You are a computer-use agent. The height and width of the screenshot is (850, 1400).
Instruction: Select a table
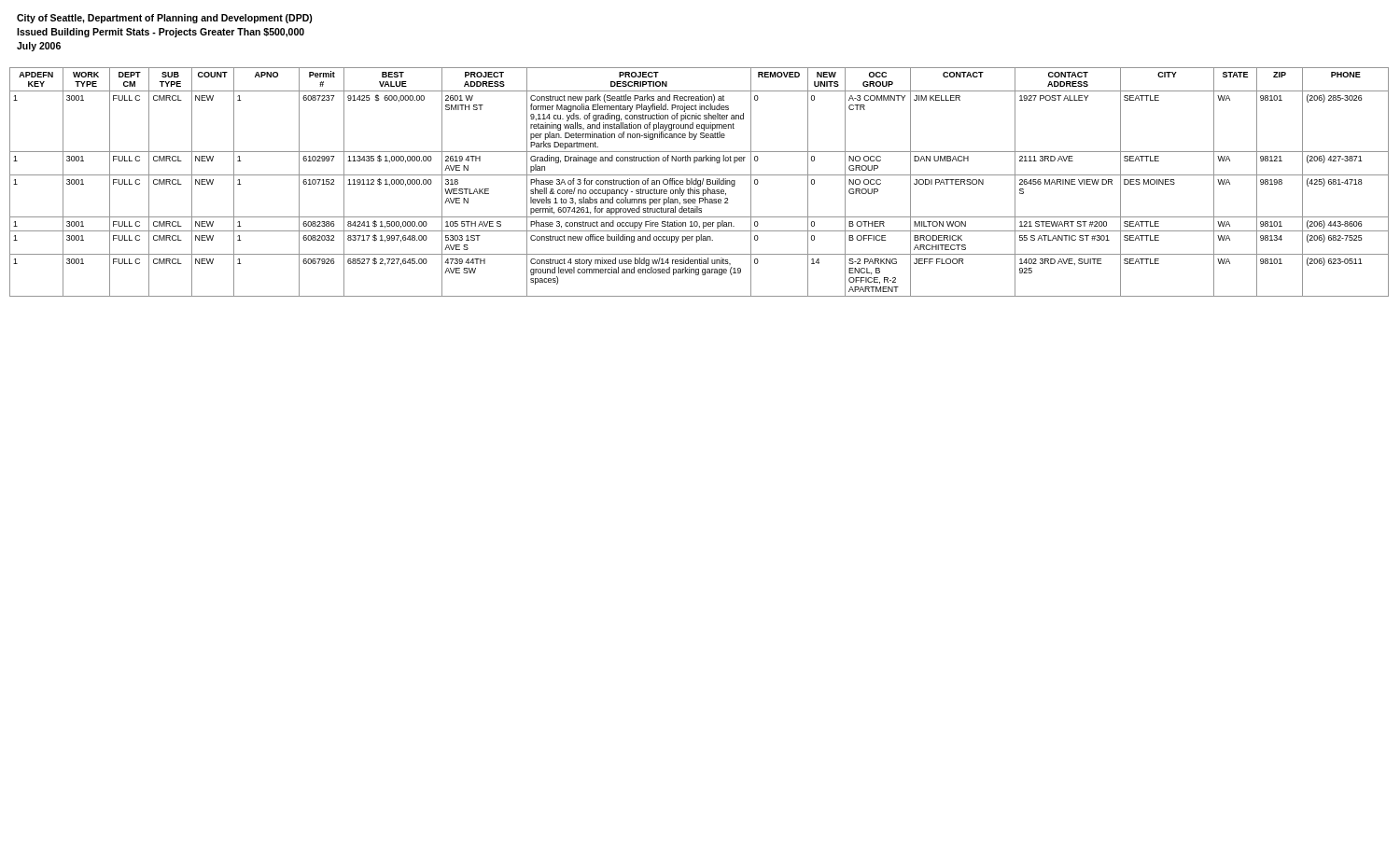click(700, 182)
